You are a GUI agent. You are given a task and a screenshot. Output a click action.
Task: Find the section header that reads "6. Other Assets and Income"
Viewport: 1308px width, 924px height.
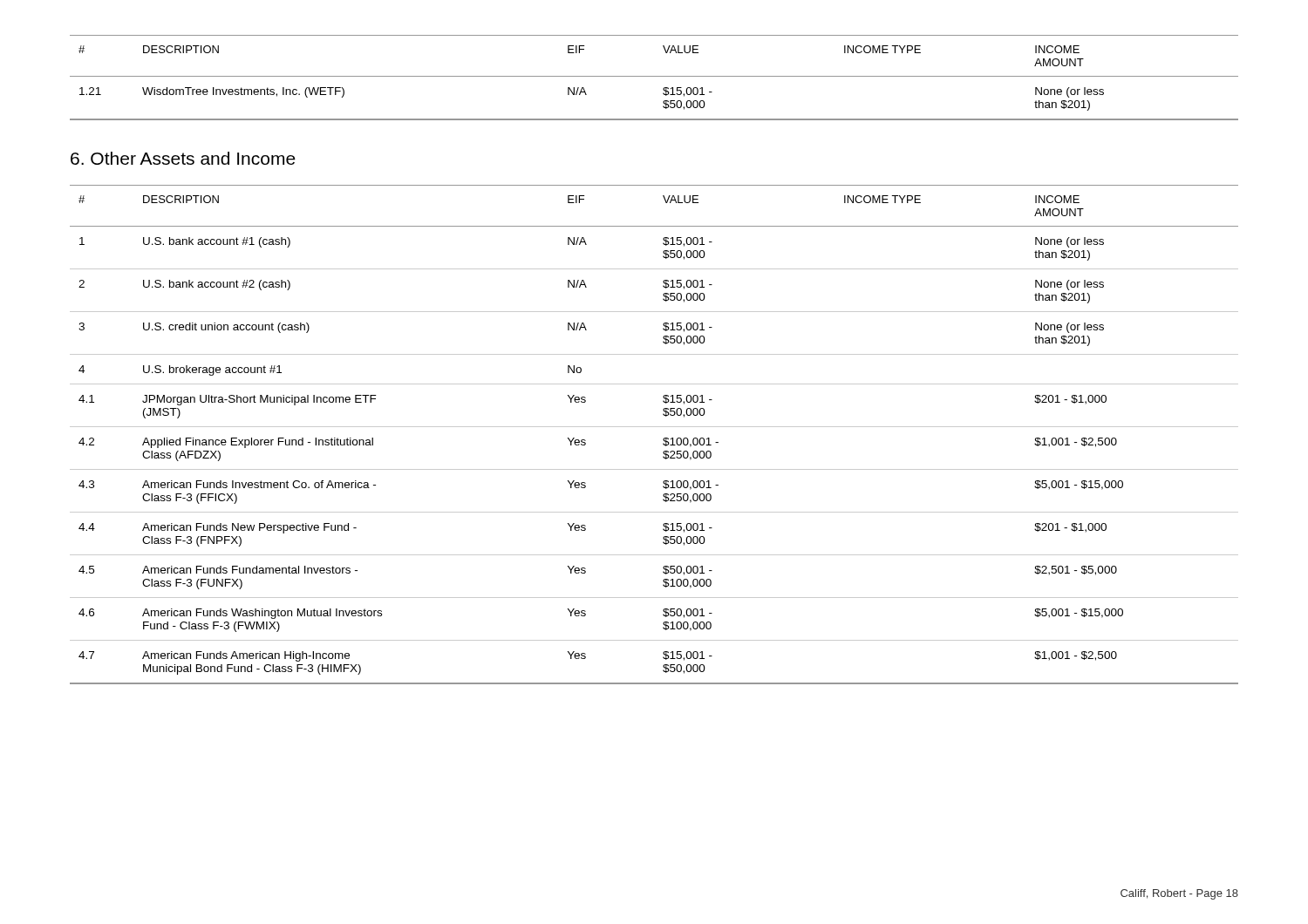coord(183,158)
